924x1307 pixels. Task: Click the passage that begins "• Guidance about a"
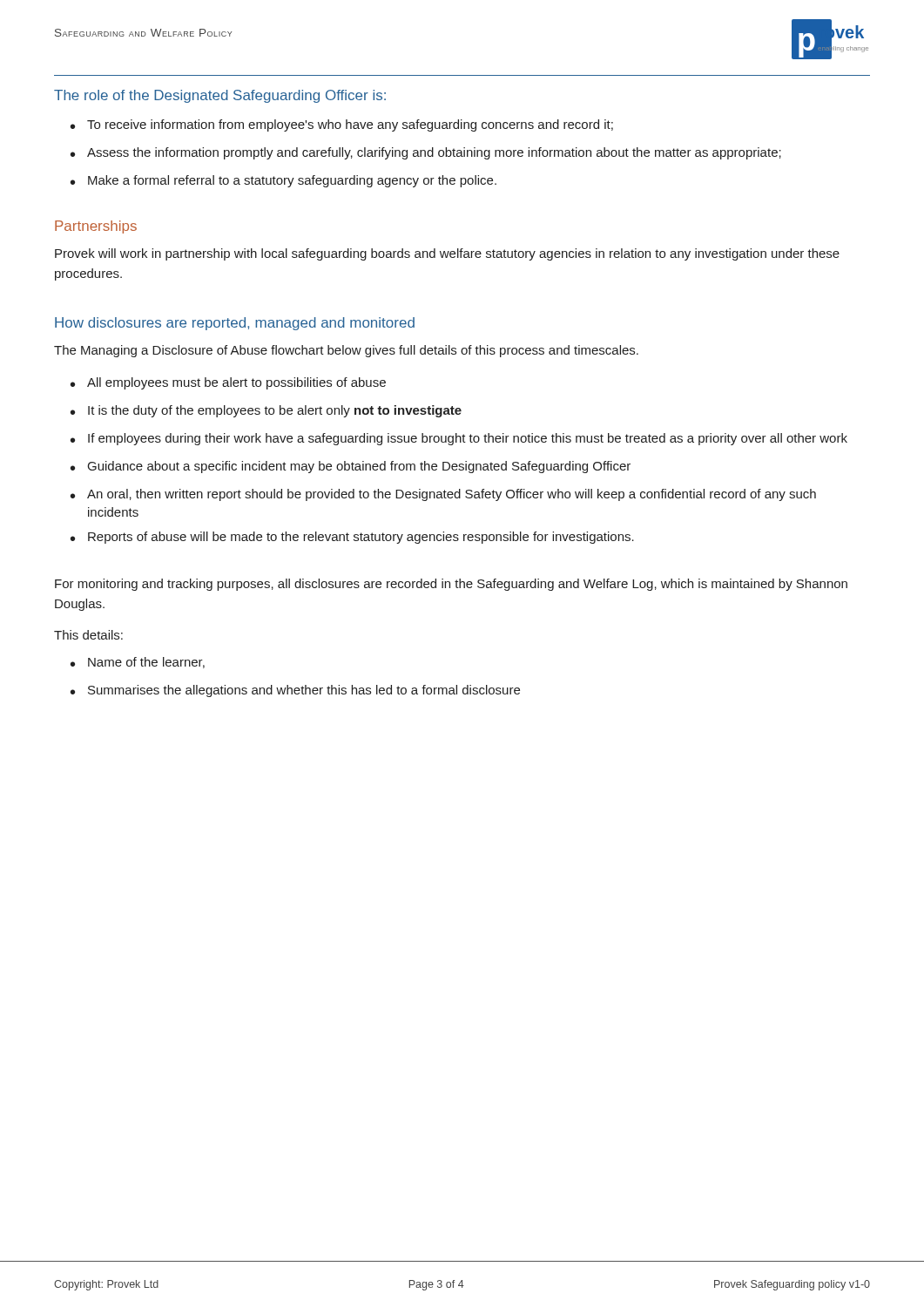tap(350, 467)
